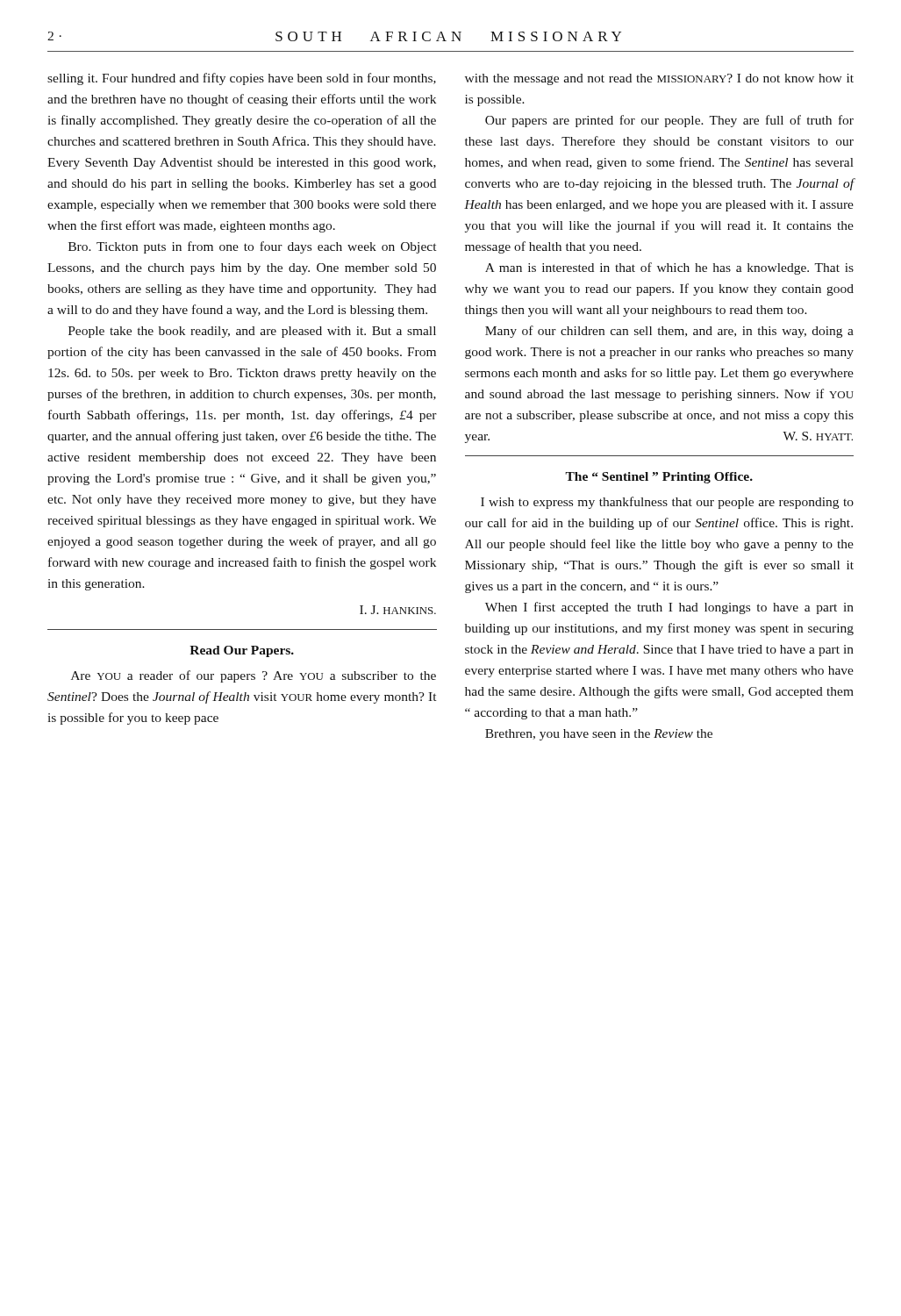Click on the region starting "with the message and"
This screenshot has height=1316, width=901.
[659, 257]
